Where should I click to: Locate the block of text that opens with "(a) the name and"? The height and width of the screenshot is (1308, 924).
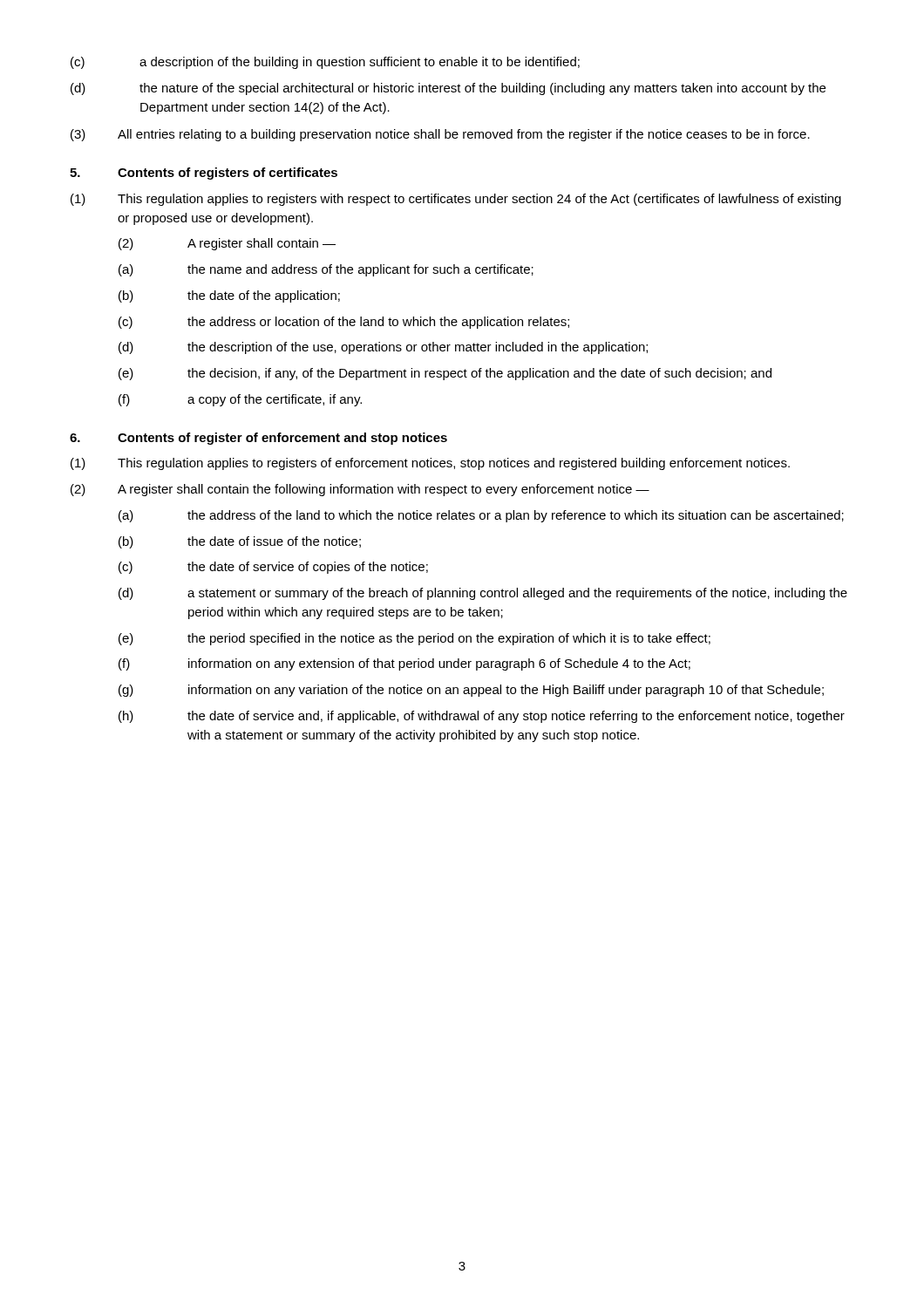coord(486,269)
